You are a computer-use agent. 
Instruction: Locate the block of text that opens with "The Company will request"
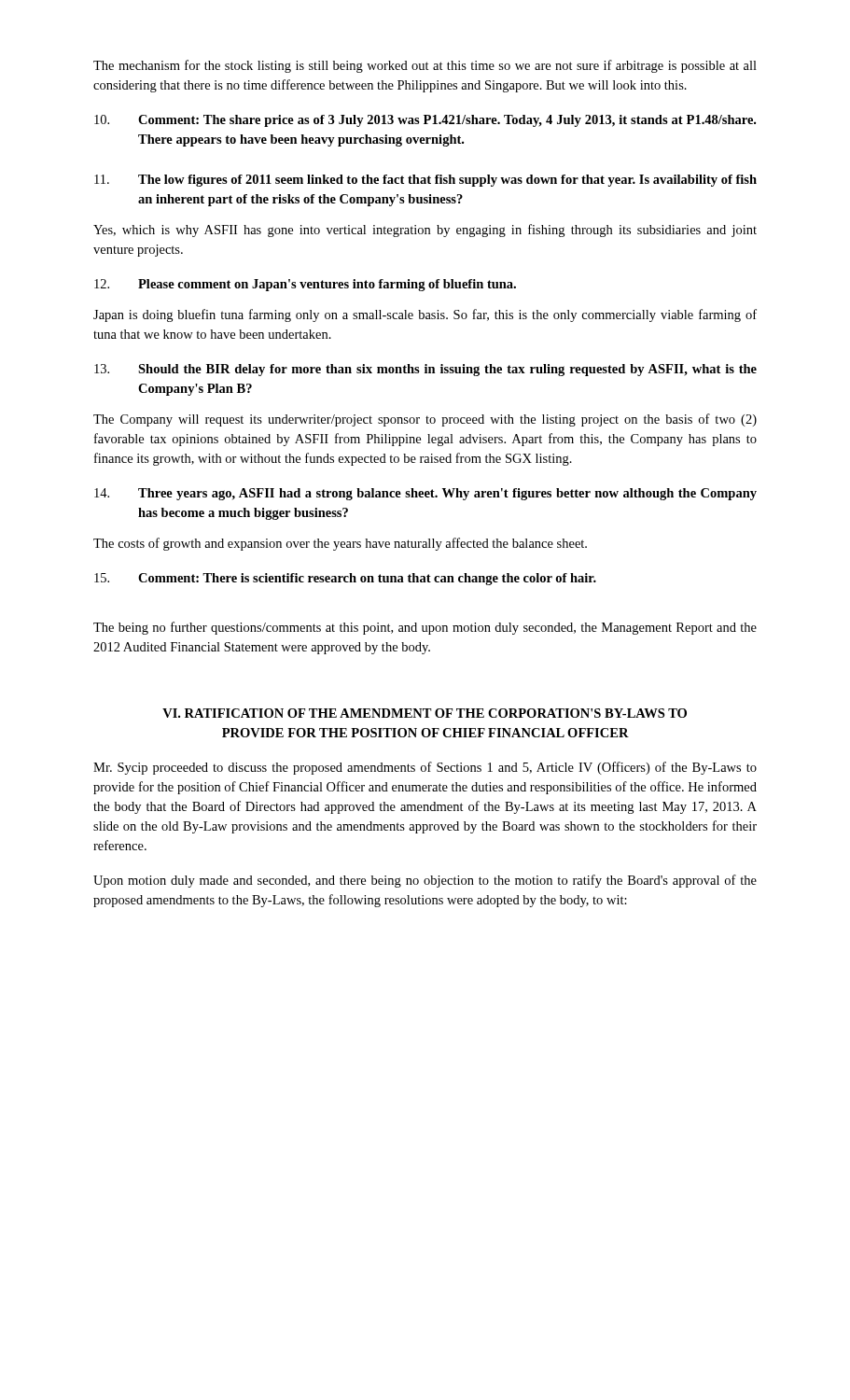tap(425, 439)
